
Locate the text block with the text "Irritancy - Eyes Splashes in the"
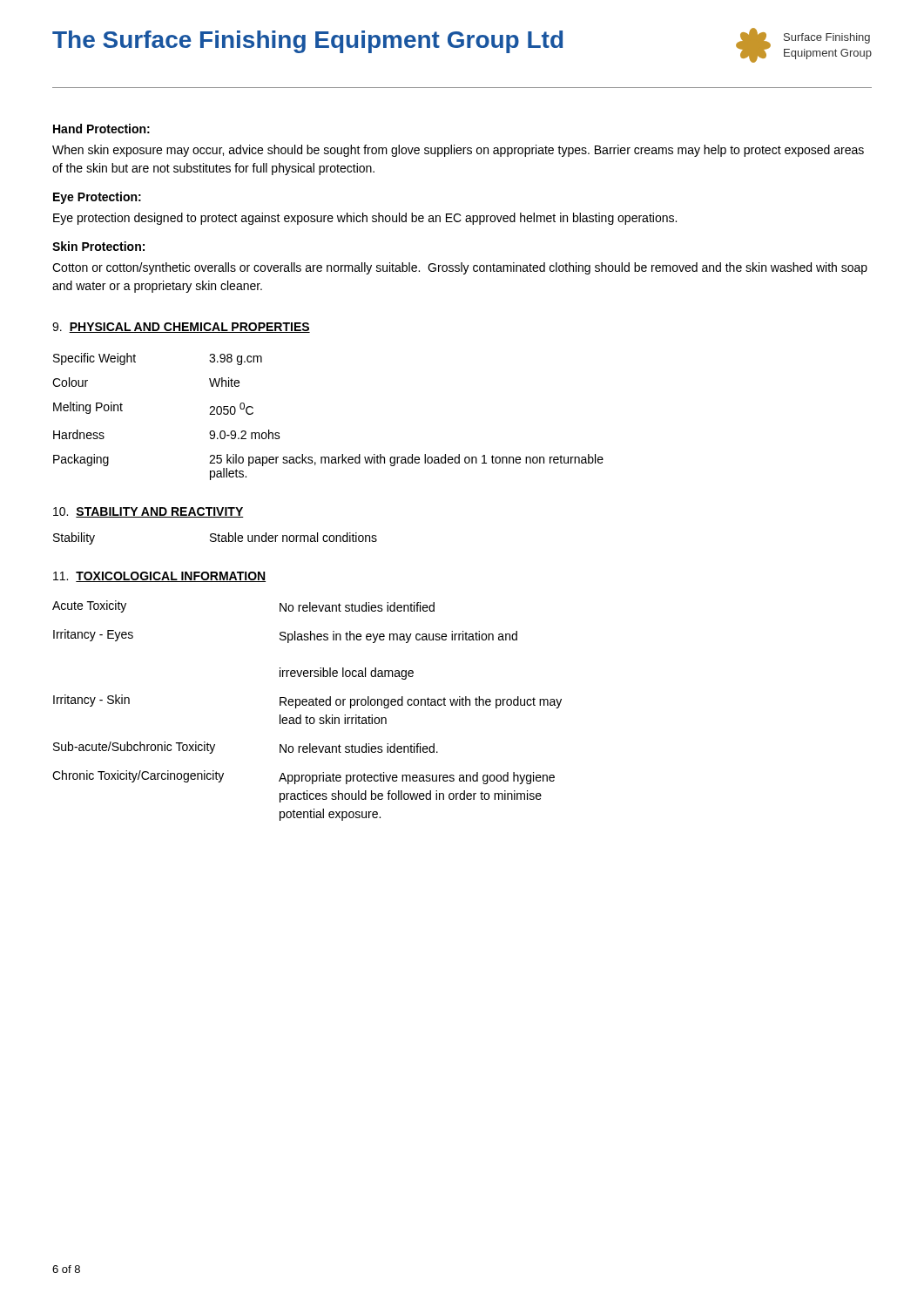coord(285,636)
